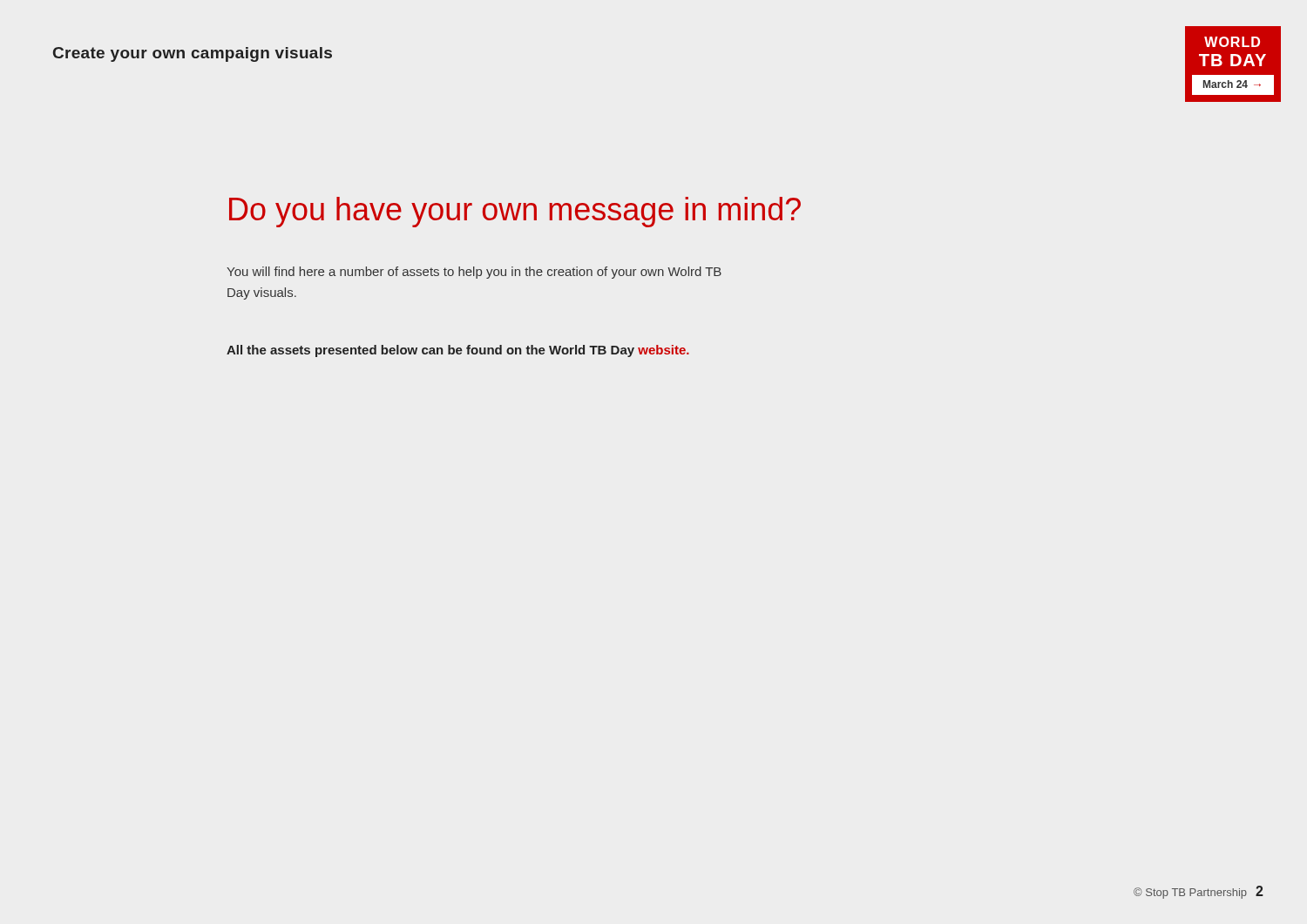
Task: Click the logo
Action: (1233, 64)
